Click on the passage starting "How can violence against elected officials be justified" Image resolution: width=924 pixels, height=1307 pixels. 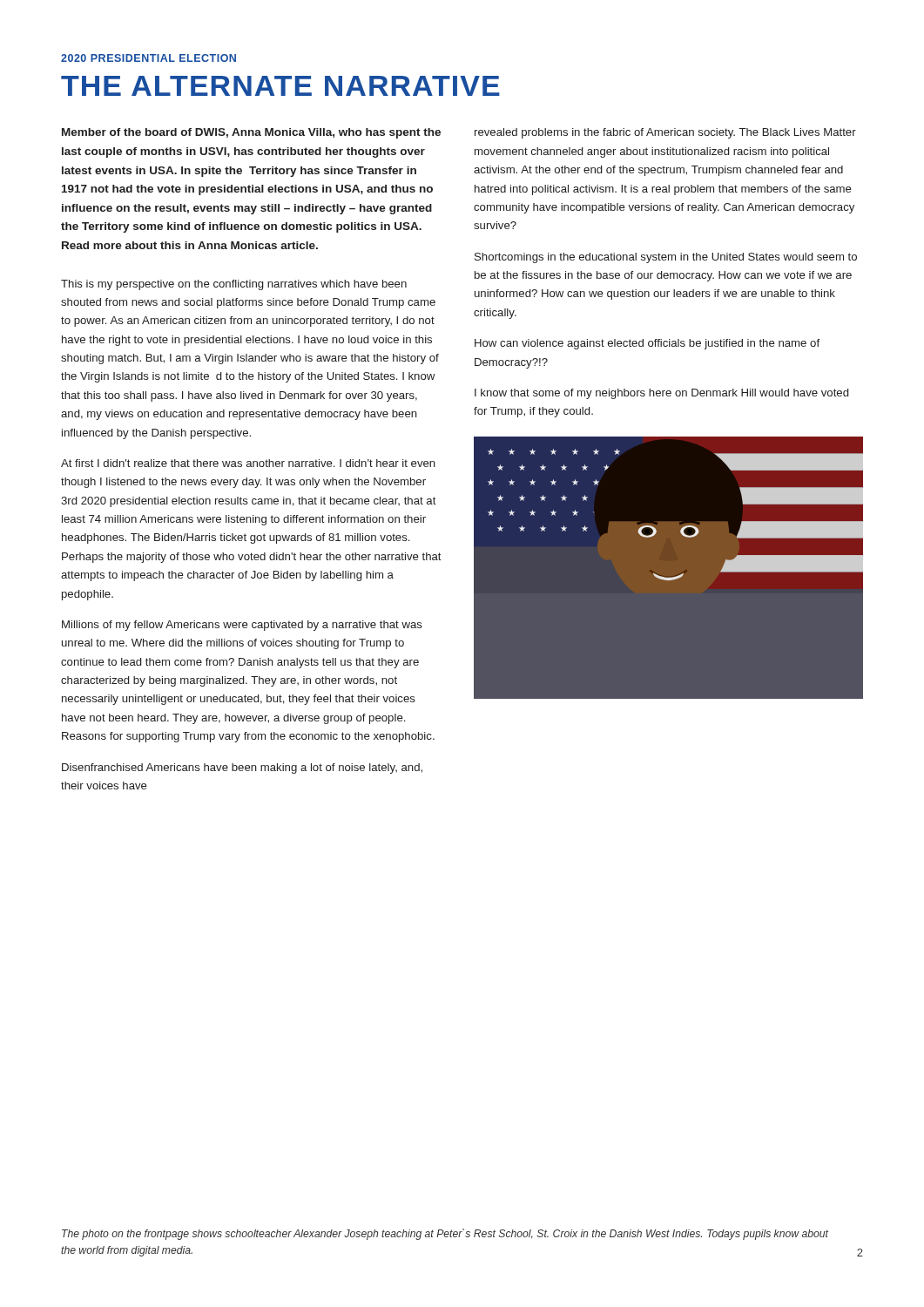647,352
